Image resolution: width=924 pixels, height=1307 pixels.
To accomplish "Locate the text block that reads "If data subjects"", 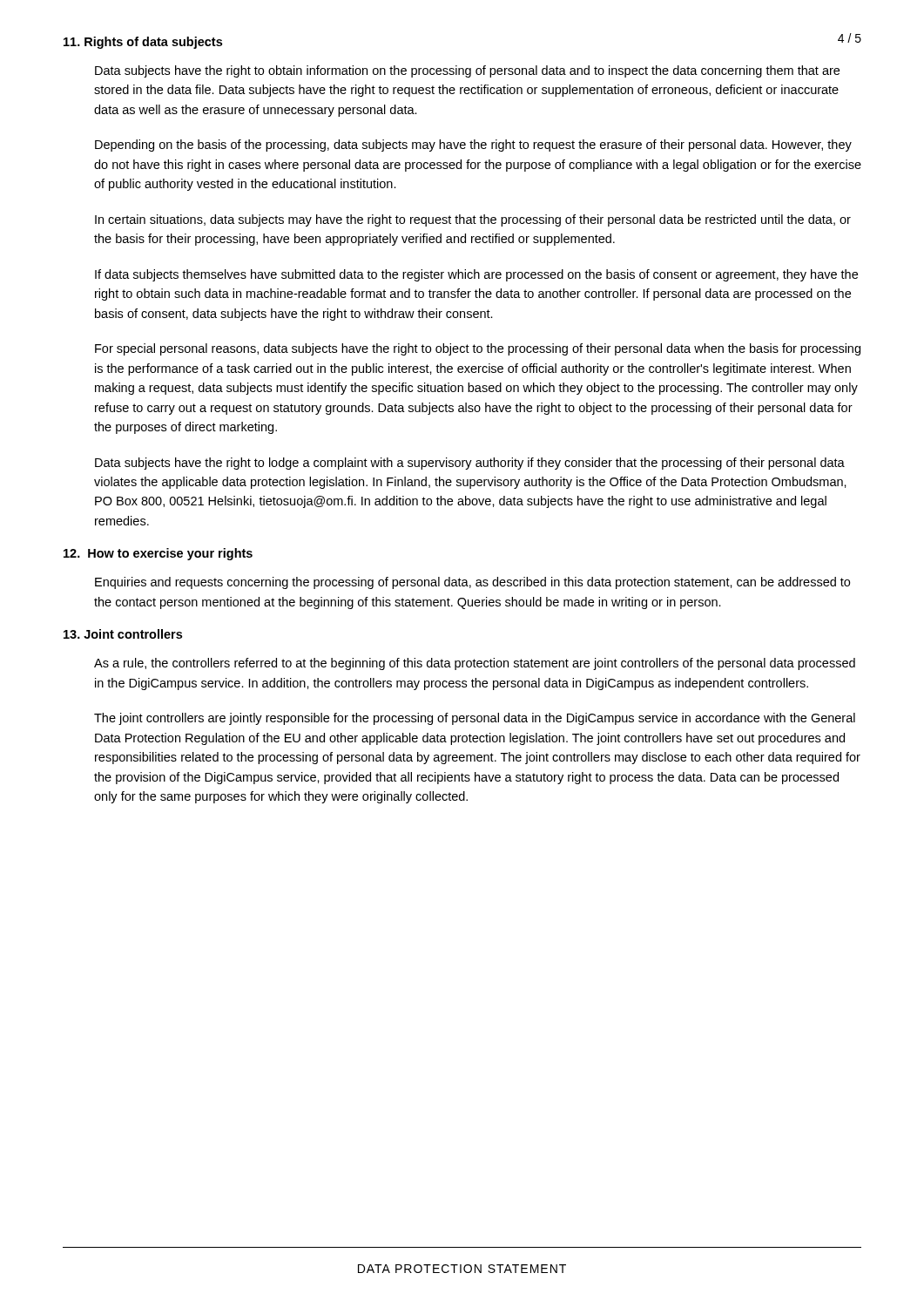I will tap(476, 294).
